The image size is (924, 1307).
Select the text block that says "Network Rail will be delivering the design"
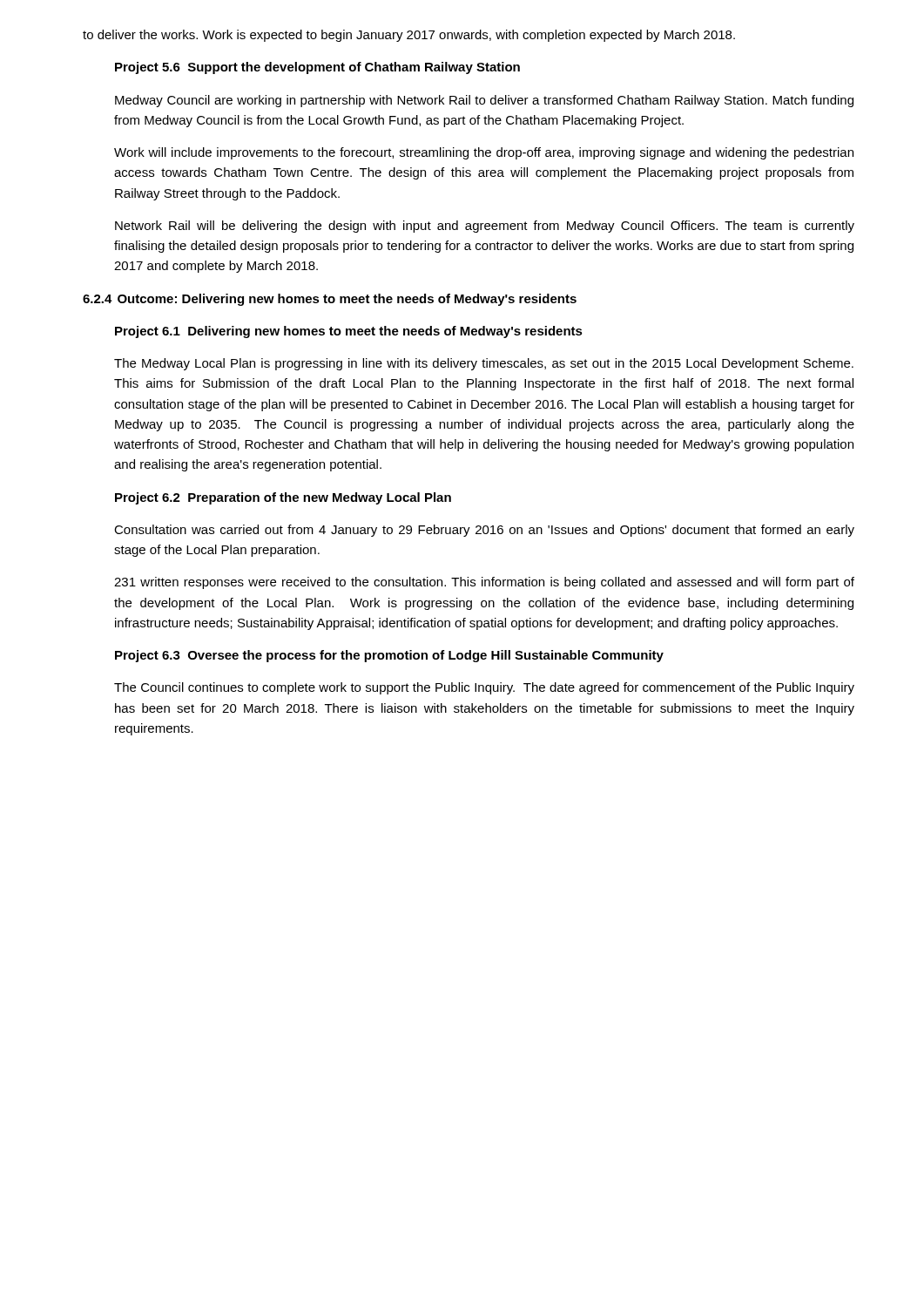[484, 245]
